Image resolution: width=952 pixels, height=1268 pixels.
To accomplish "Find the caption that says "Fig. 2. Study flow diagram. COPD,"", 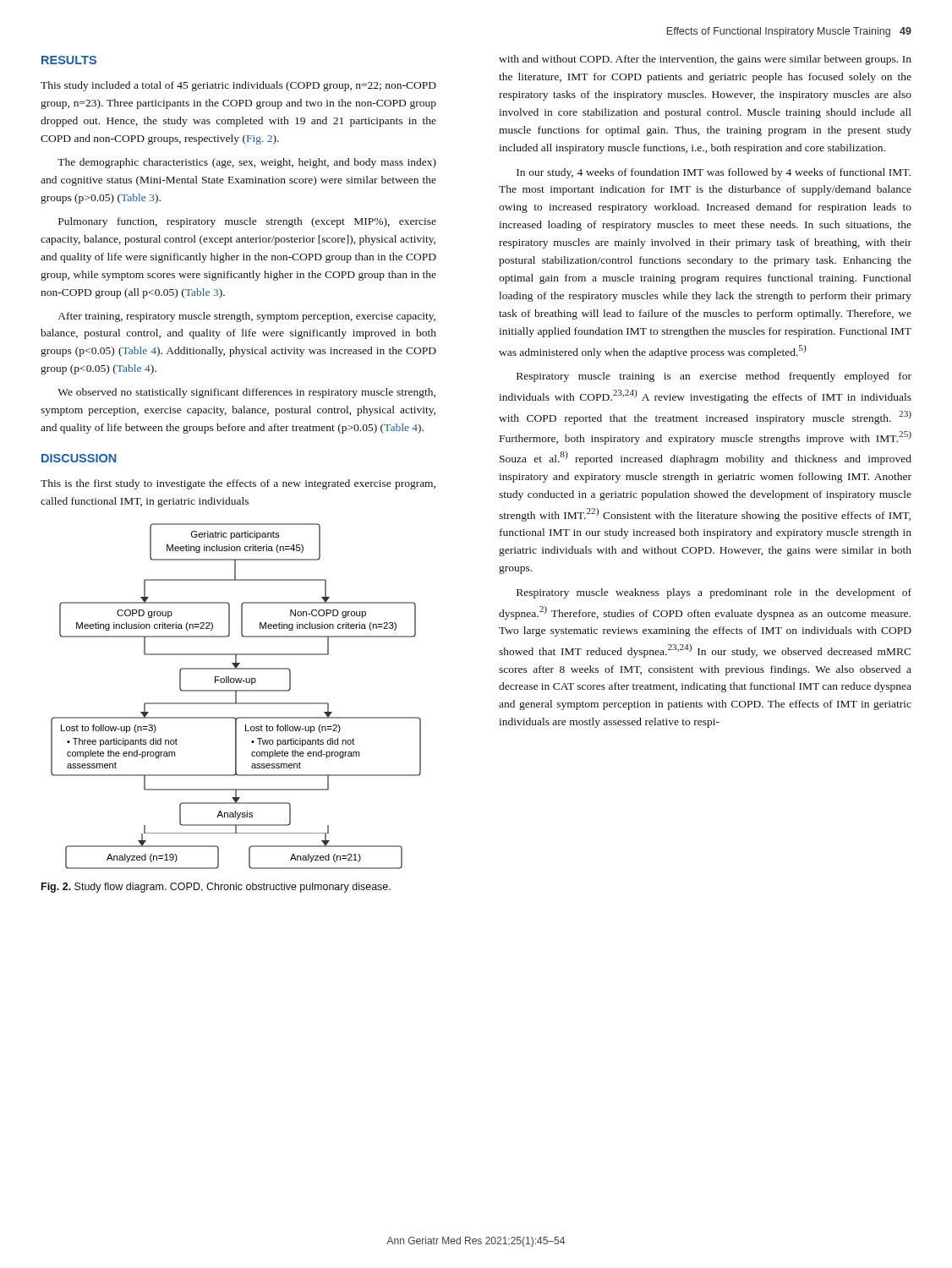I will click(216, 887).
